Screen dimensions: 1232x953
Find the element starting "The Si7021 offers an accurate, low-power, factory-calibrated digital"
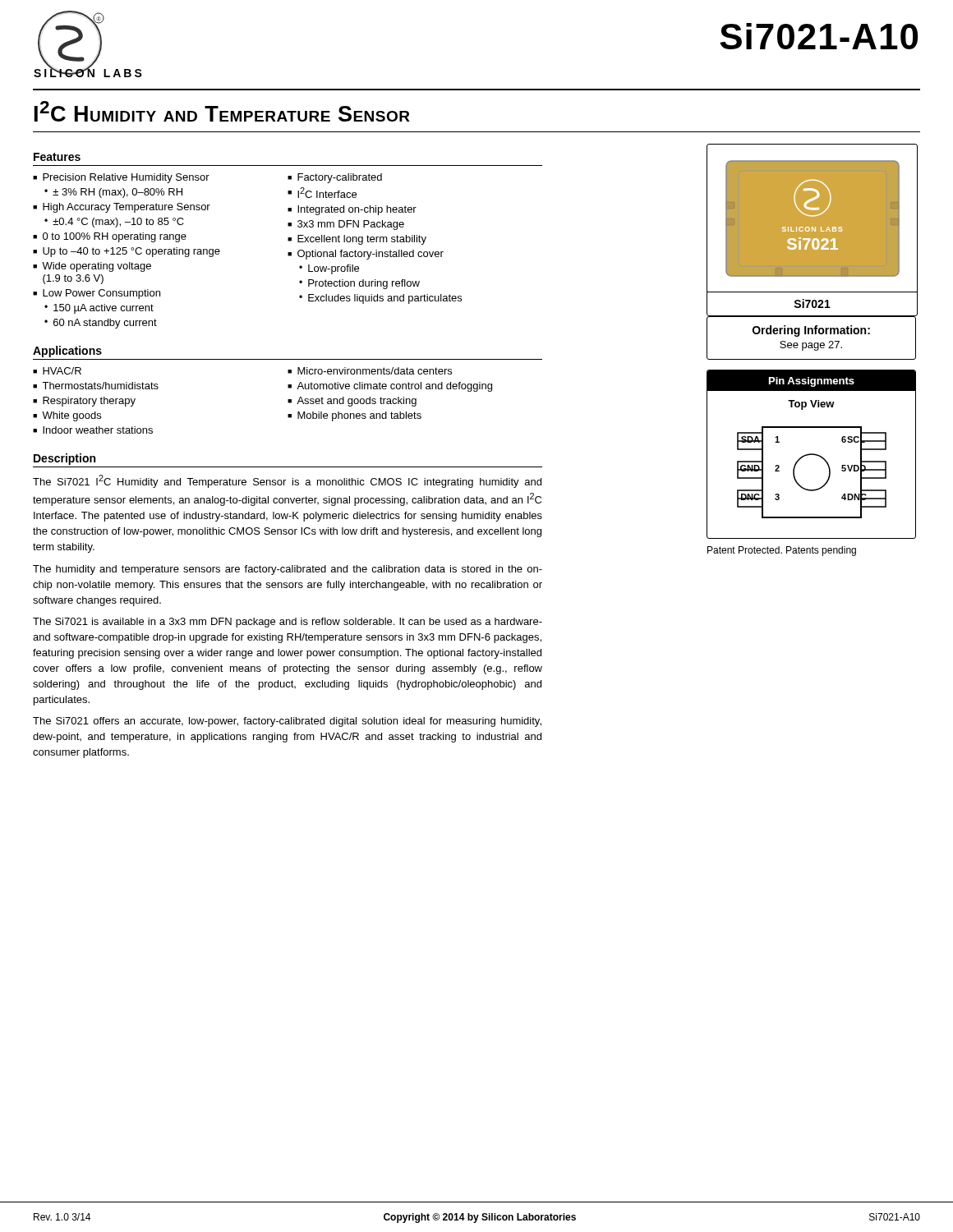click(288, 737)
